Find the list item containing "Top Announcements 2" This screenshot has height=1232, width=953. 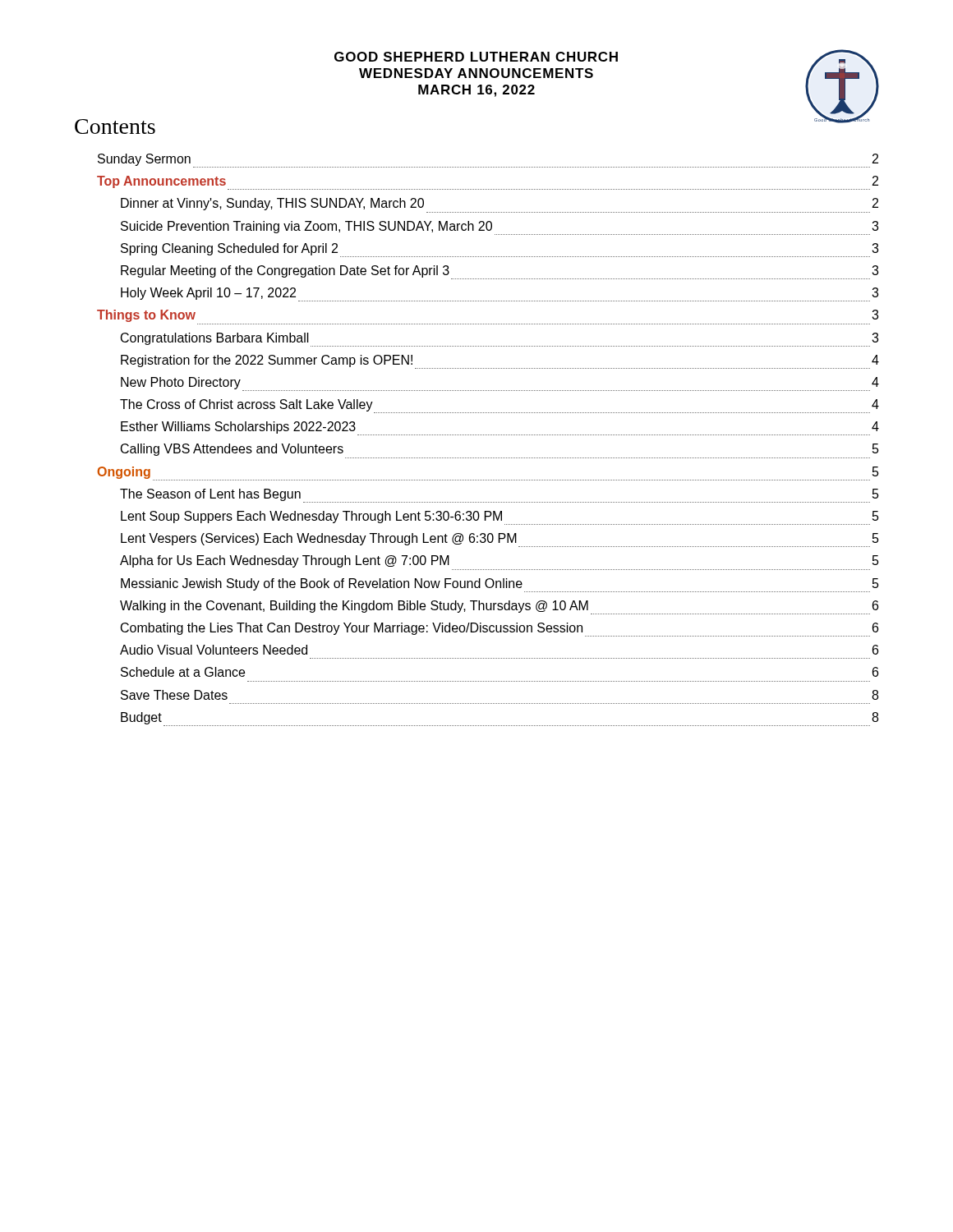pos(488,181)
